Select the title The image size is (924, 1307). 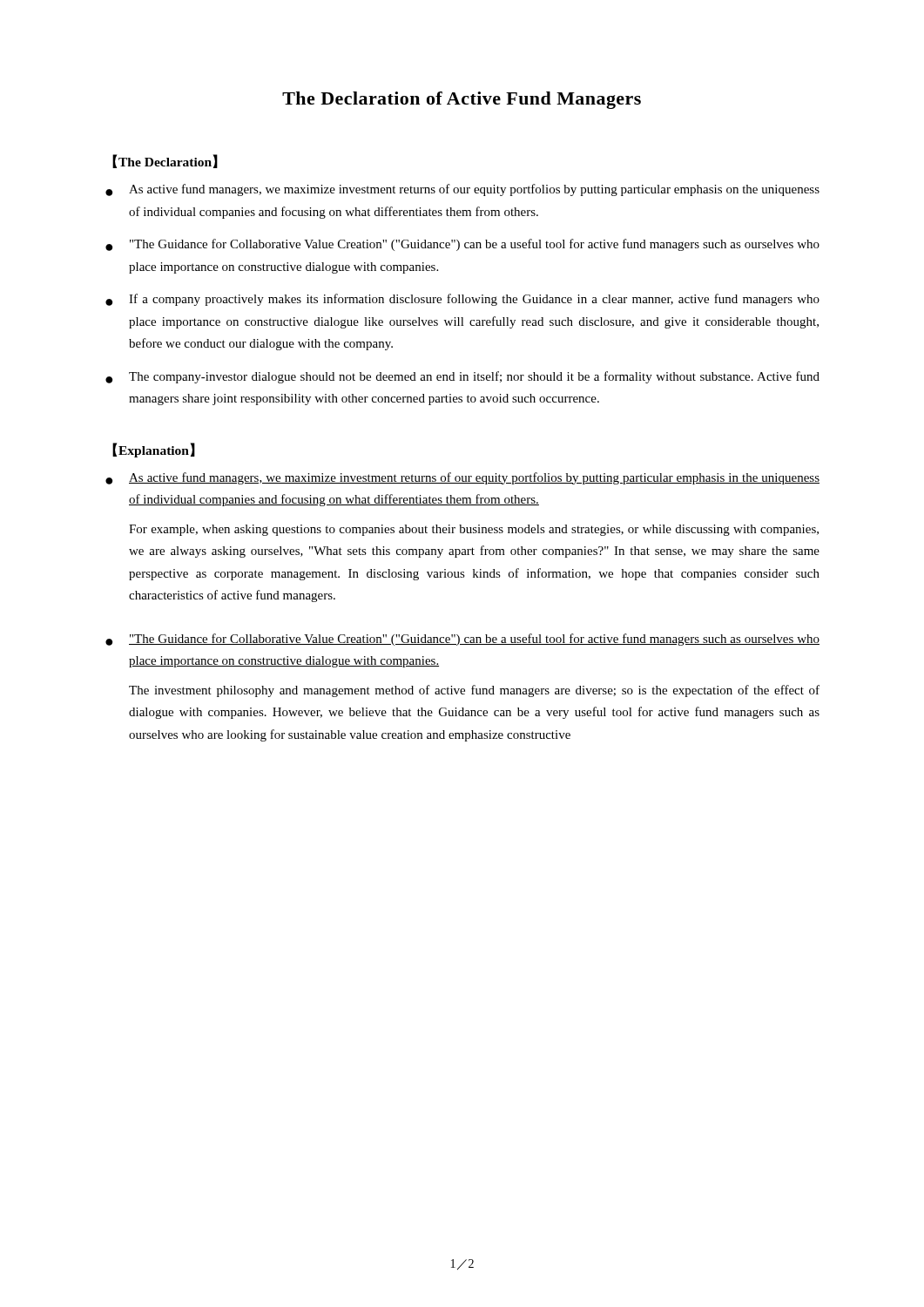coord(462,94)
